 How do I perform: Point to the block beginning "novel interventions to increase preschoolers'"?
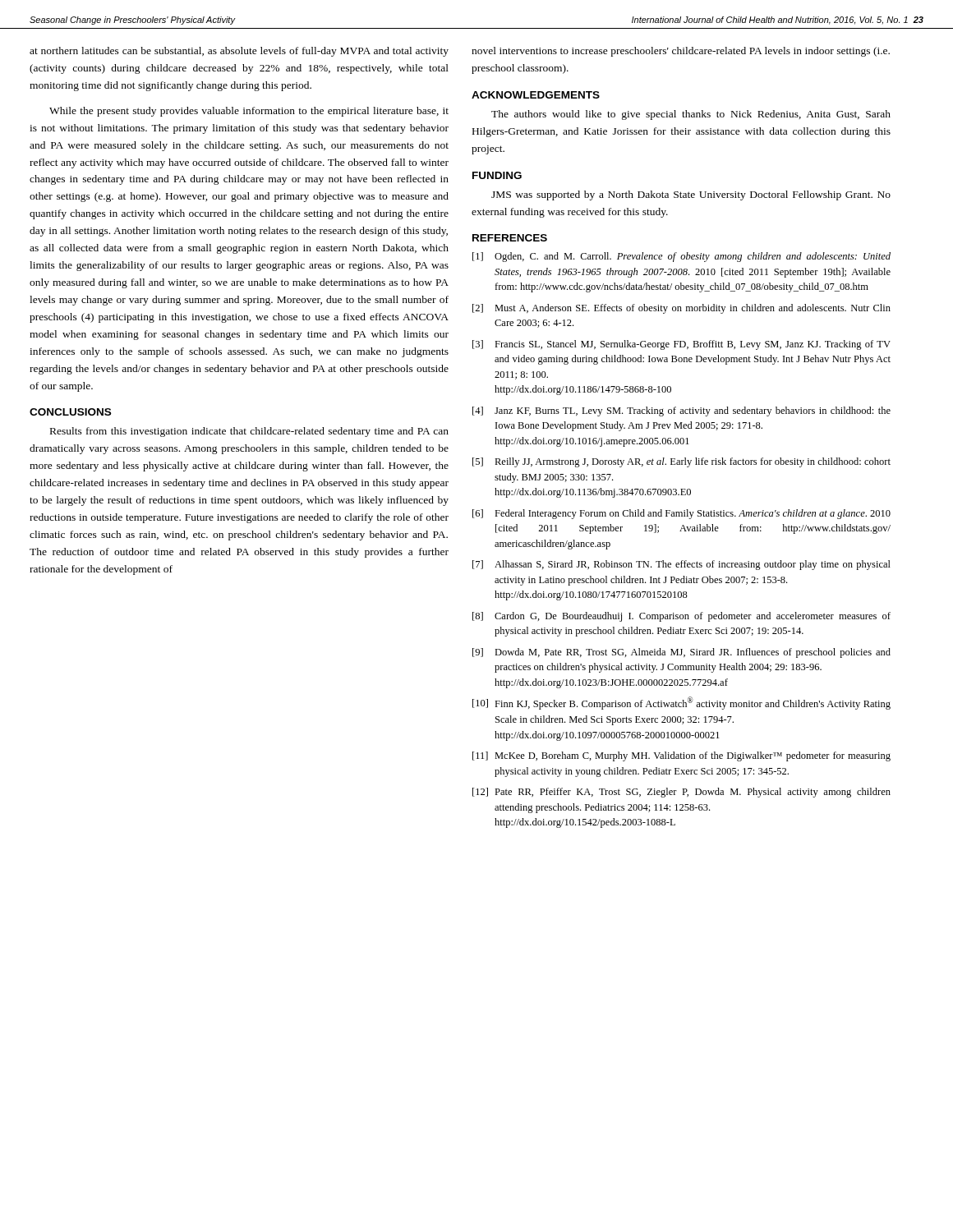click(x=681, y=60)
